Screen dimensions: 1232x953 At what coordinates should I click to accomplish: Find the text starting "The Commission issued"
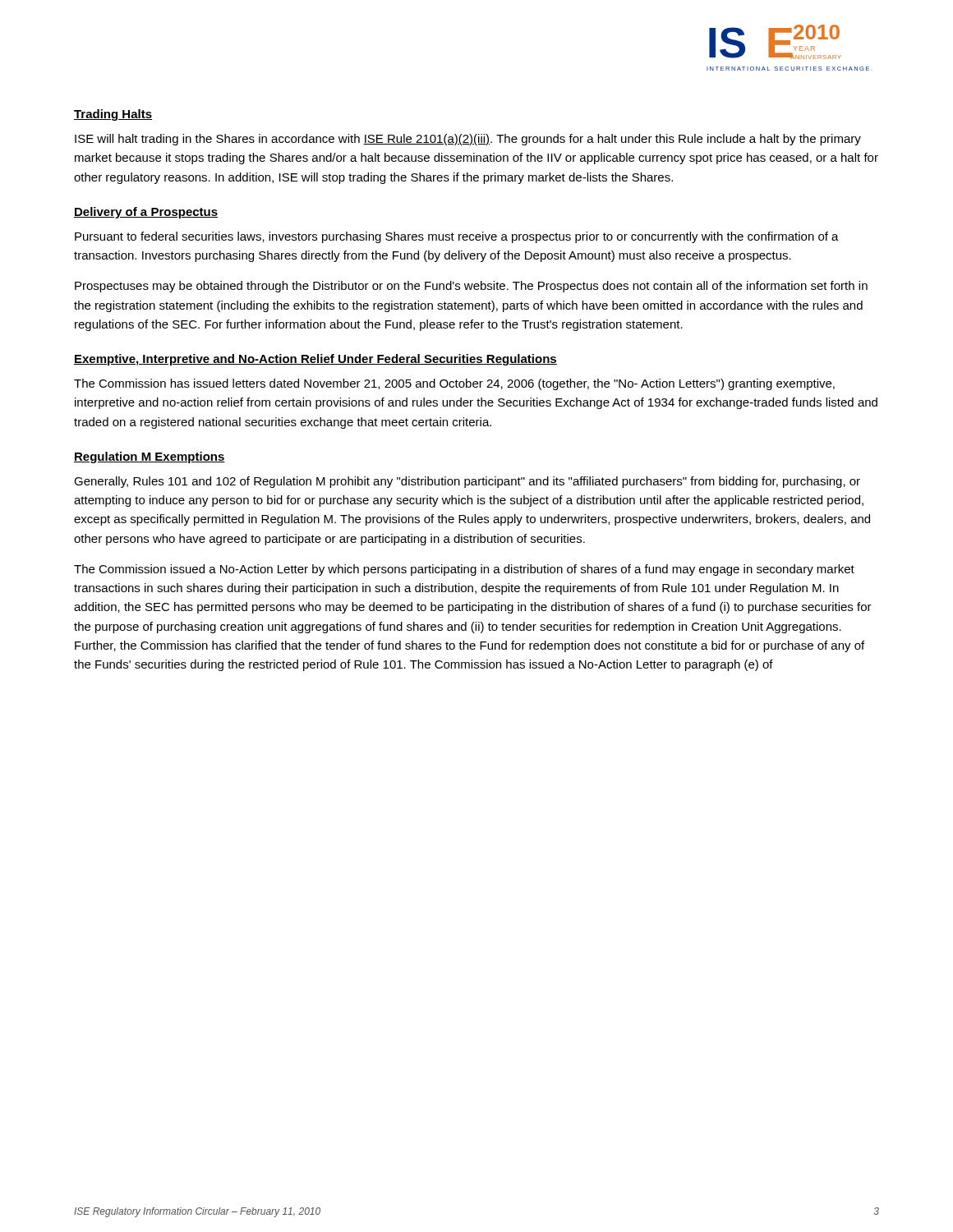(473, 616)
